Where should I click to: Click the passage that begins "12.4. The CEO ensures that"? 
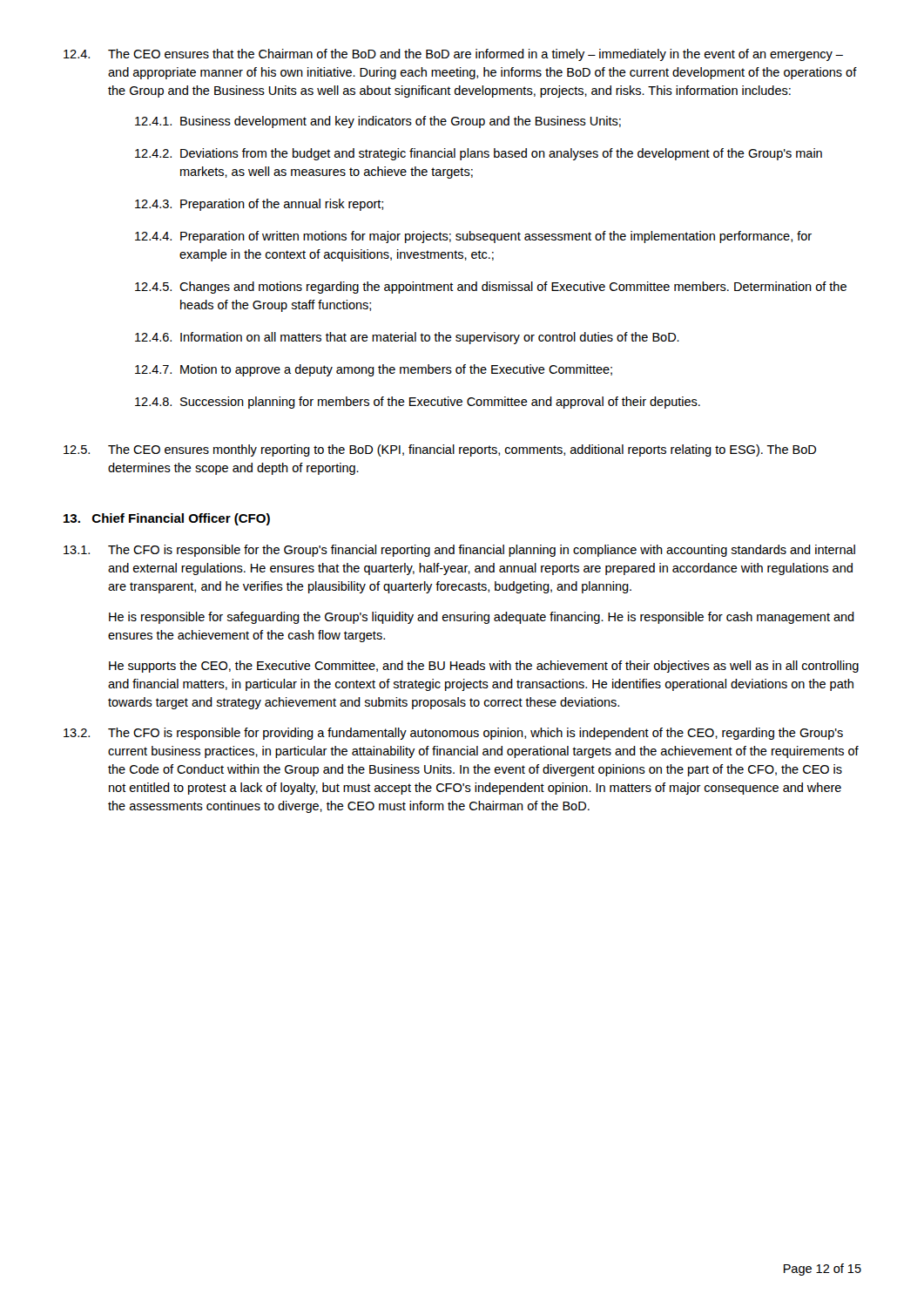[x=462, y=235]
